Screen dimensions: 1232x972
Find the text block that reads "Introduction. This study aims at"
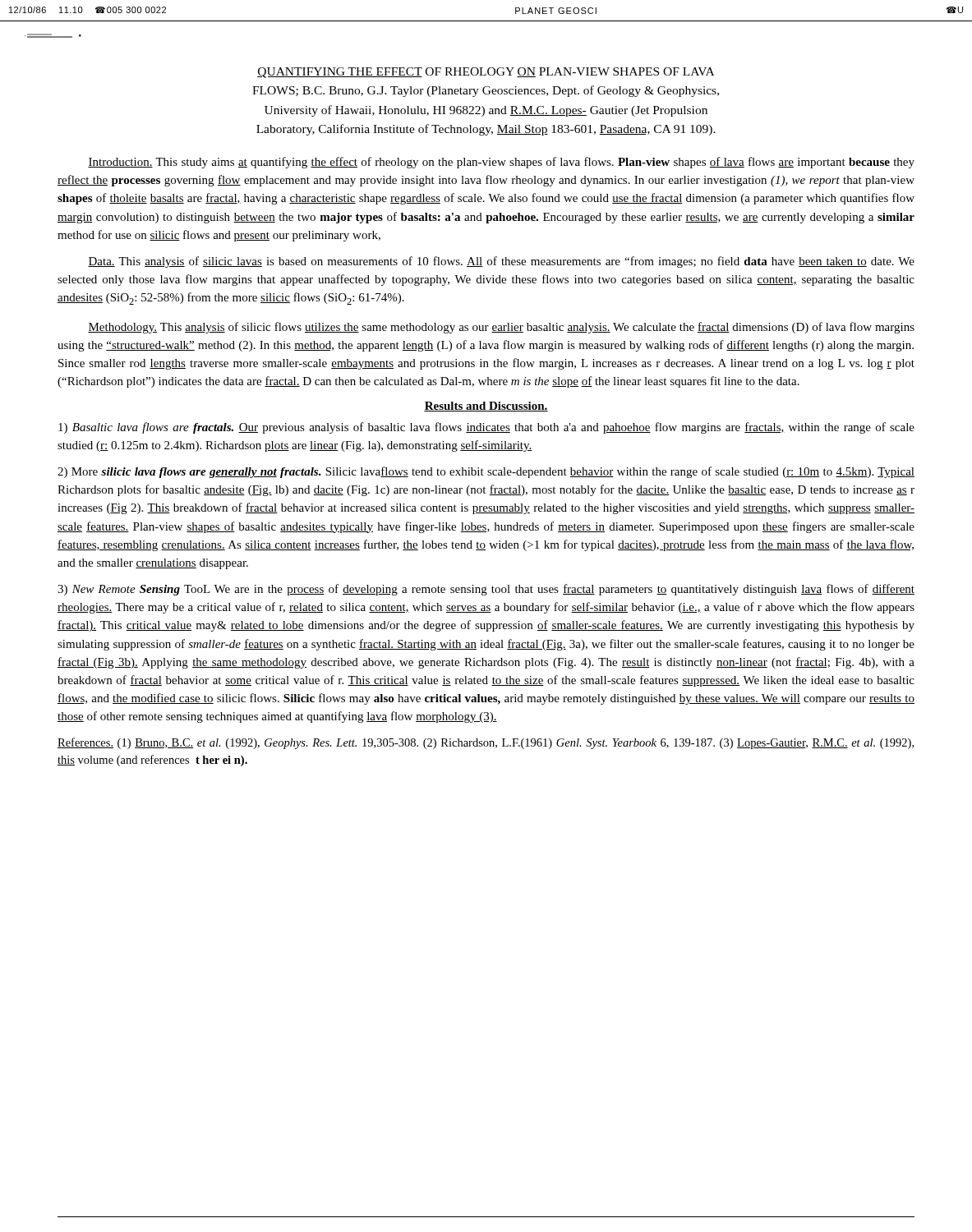[x=486, y=198]
